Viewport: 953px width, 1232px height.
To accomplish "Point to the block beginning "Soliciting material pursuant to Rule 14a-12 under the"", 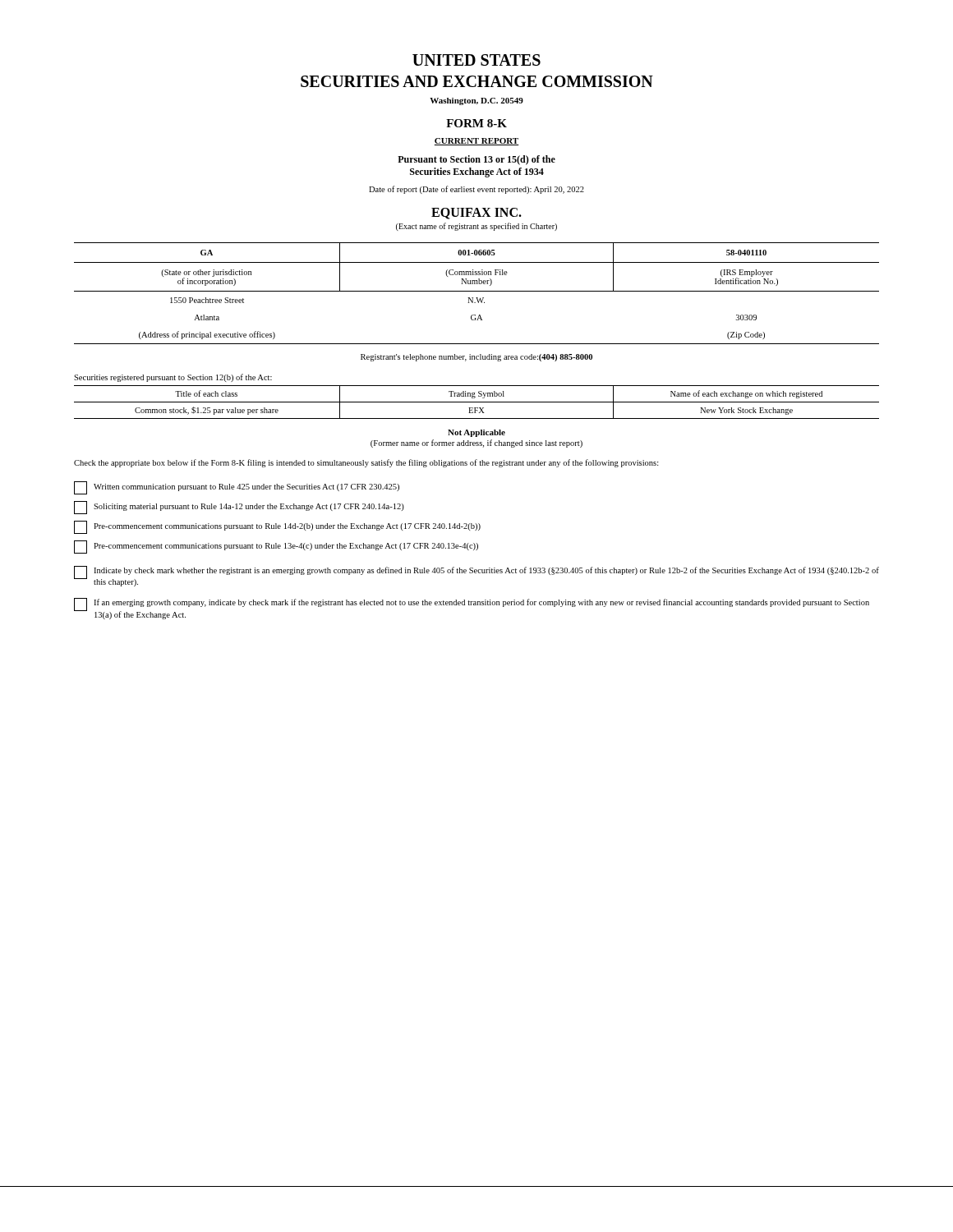I will (x=239, y=508).
